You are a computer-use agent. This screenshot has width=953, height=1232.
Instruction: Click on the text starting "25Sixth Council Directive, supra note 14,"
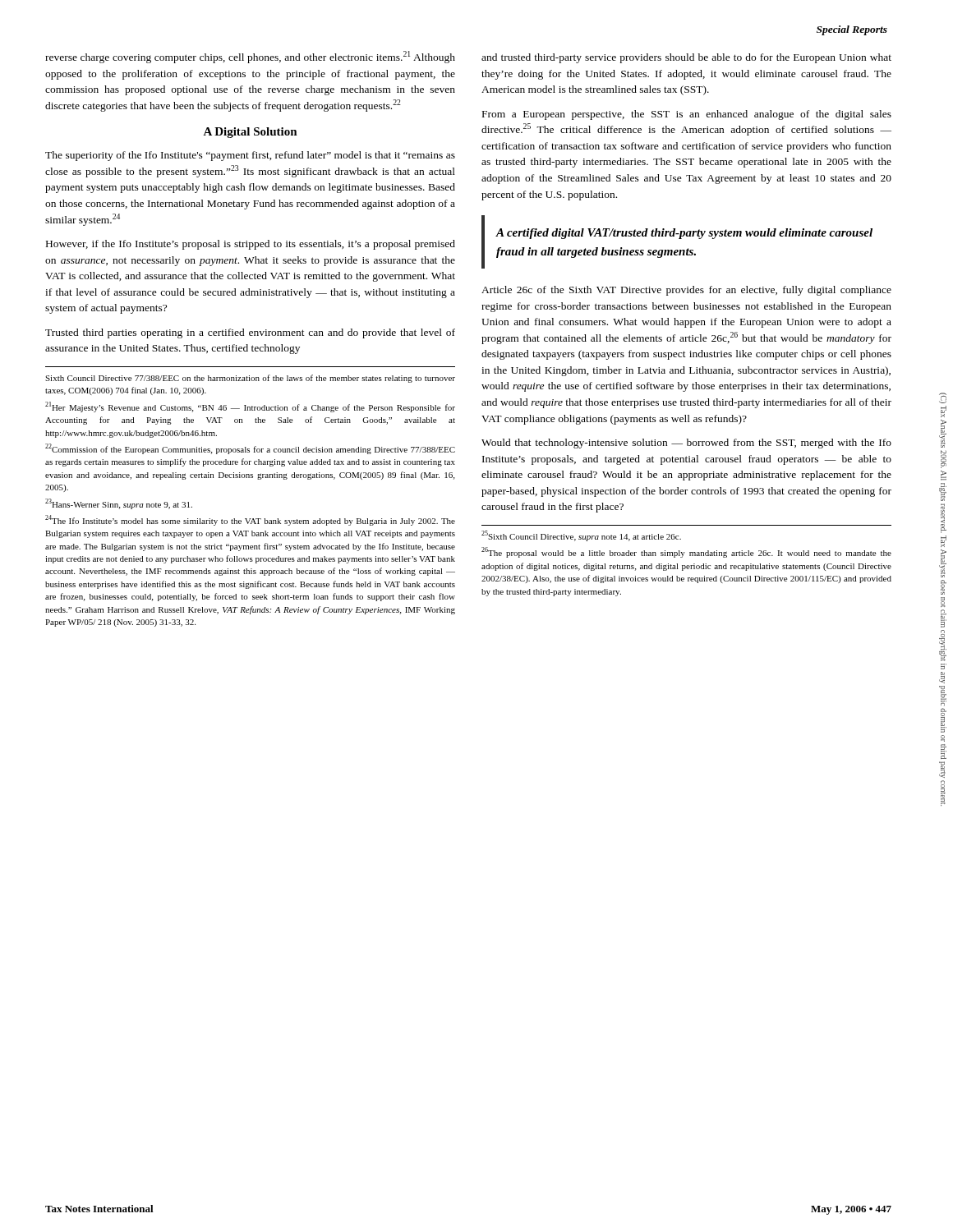[x=581, y=536]
